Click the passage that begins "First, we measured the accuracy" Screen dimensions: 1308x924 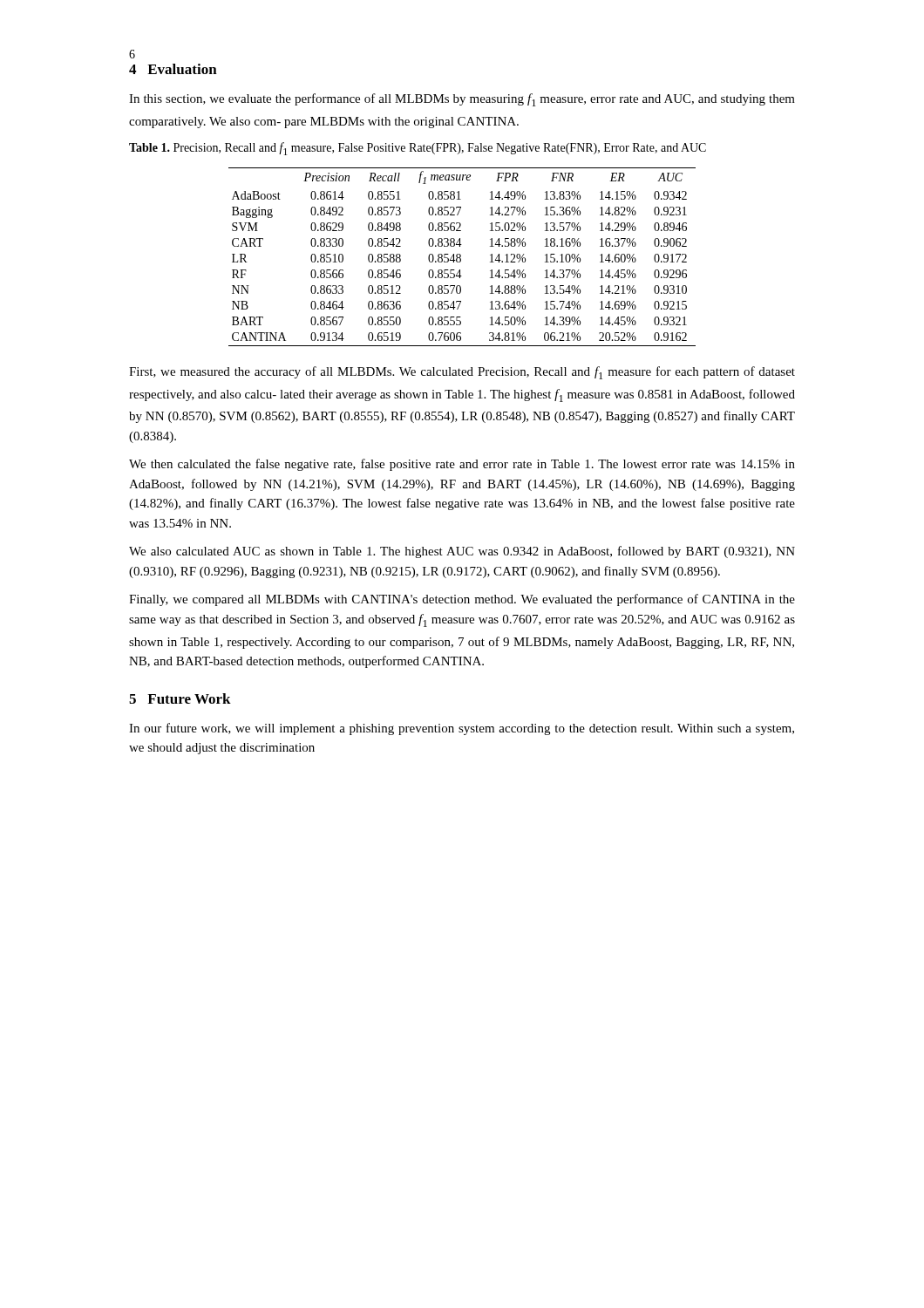pos(462,404)
